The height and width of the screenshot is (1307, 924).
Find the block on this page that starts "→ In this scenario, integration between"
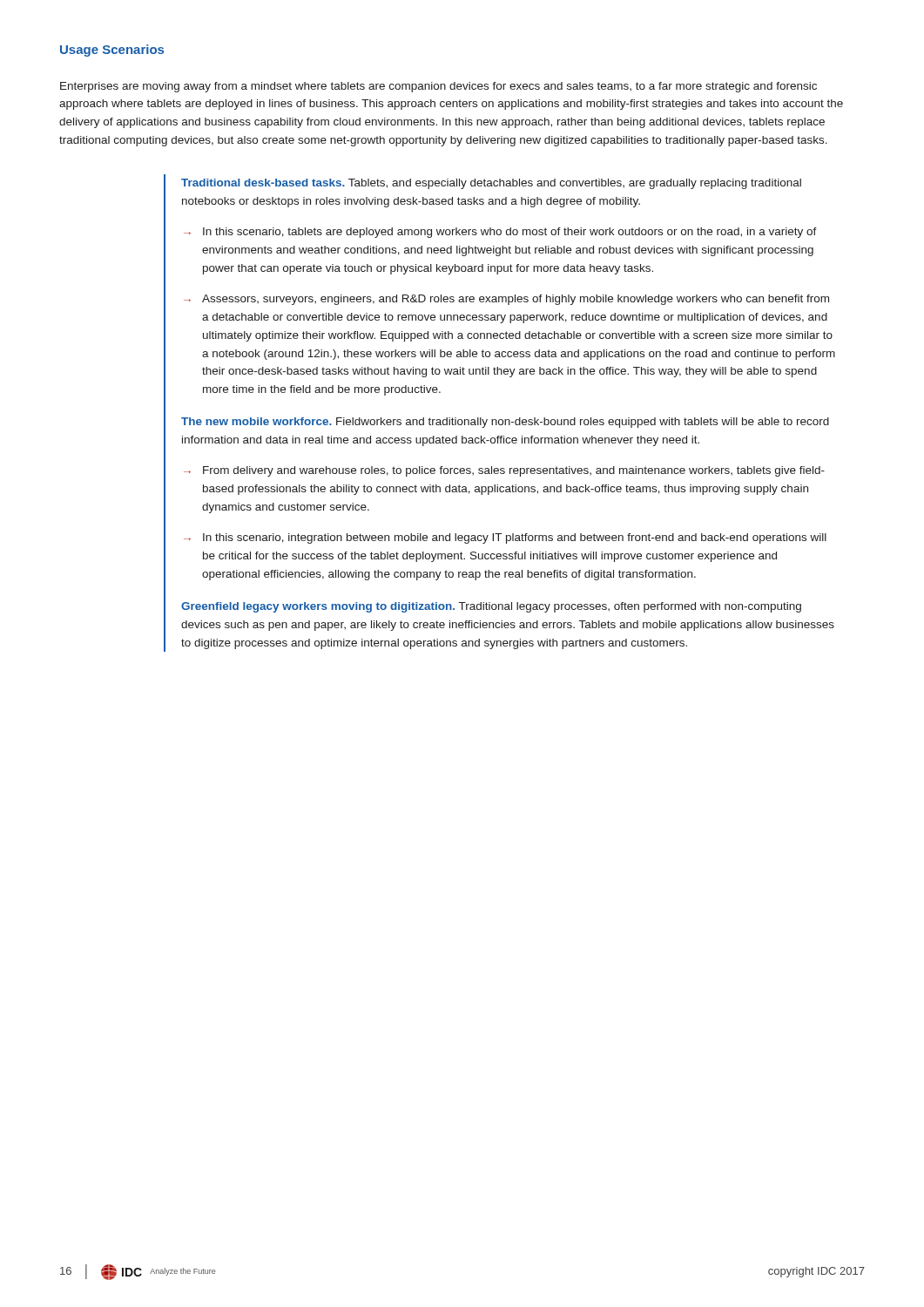coord(510,556)
